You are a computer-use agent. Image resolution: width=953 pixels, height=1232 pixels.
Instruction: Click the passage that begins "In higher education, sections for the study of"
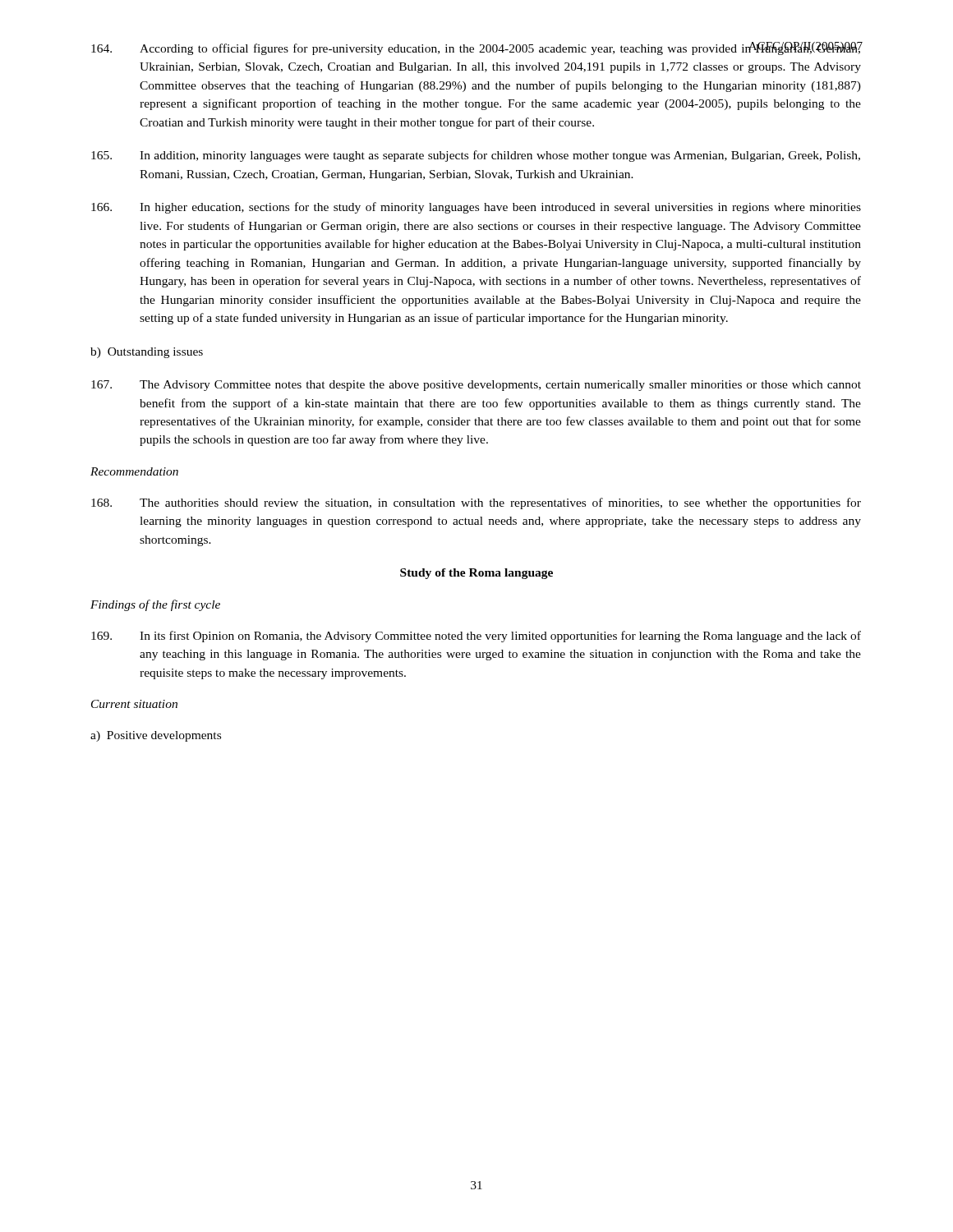point(476,263)
